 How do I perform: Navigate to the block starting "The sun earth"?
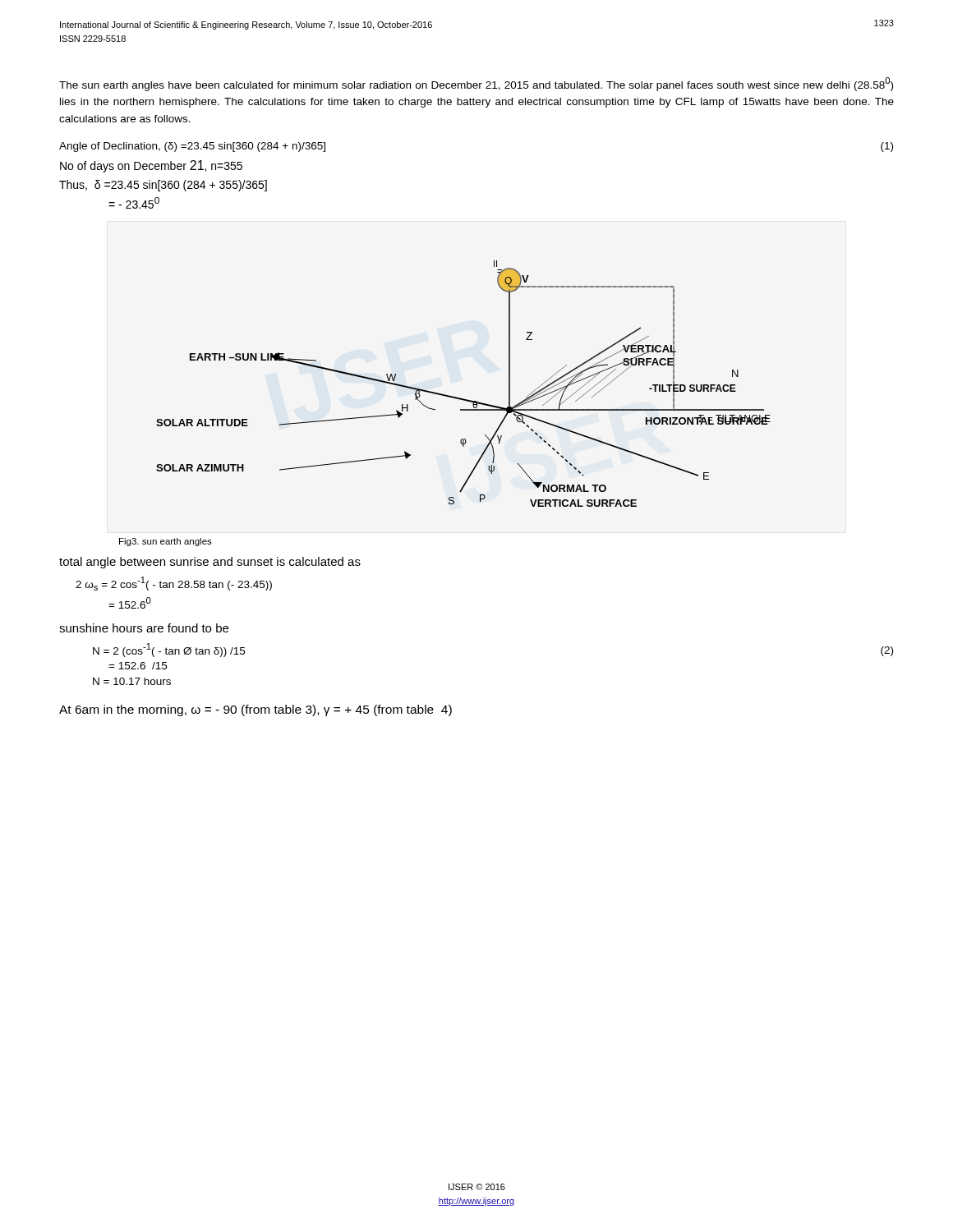point(476,100)
